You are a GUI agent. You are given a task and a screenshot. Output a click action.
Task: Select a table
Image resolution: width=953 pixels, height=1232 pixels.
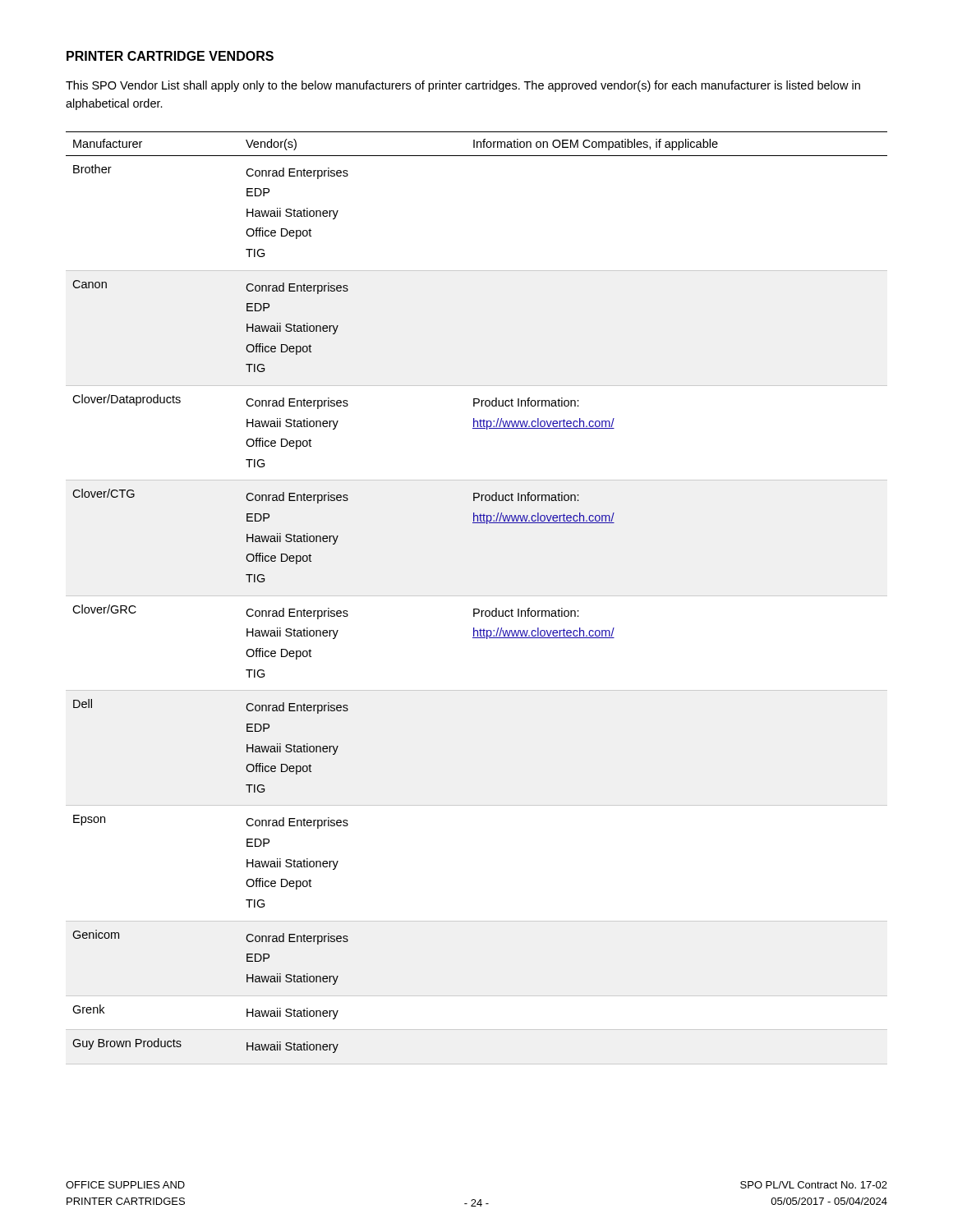point(476,598)
